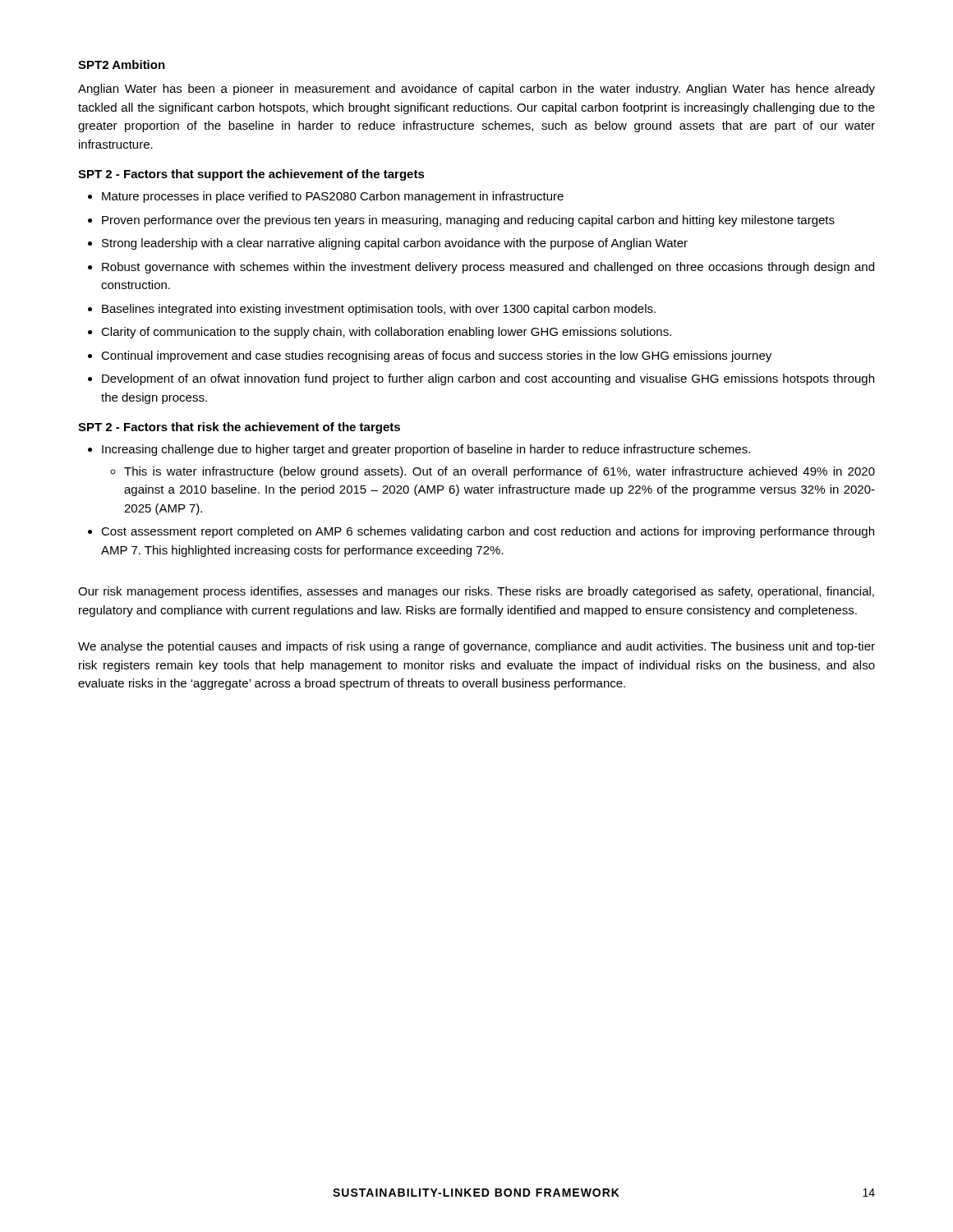Screen dimensions: 1232x953
Task: Where is the passage that starts "Clarity of communication to the supply chain, with"?
Action: pos(387,331)
